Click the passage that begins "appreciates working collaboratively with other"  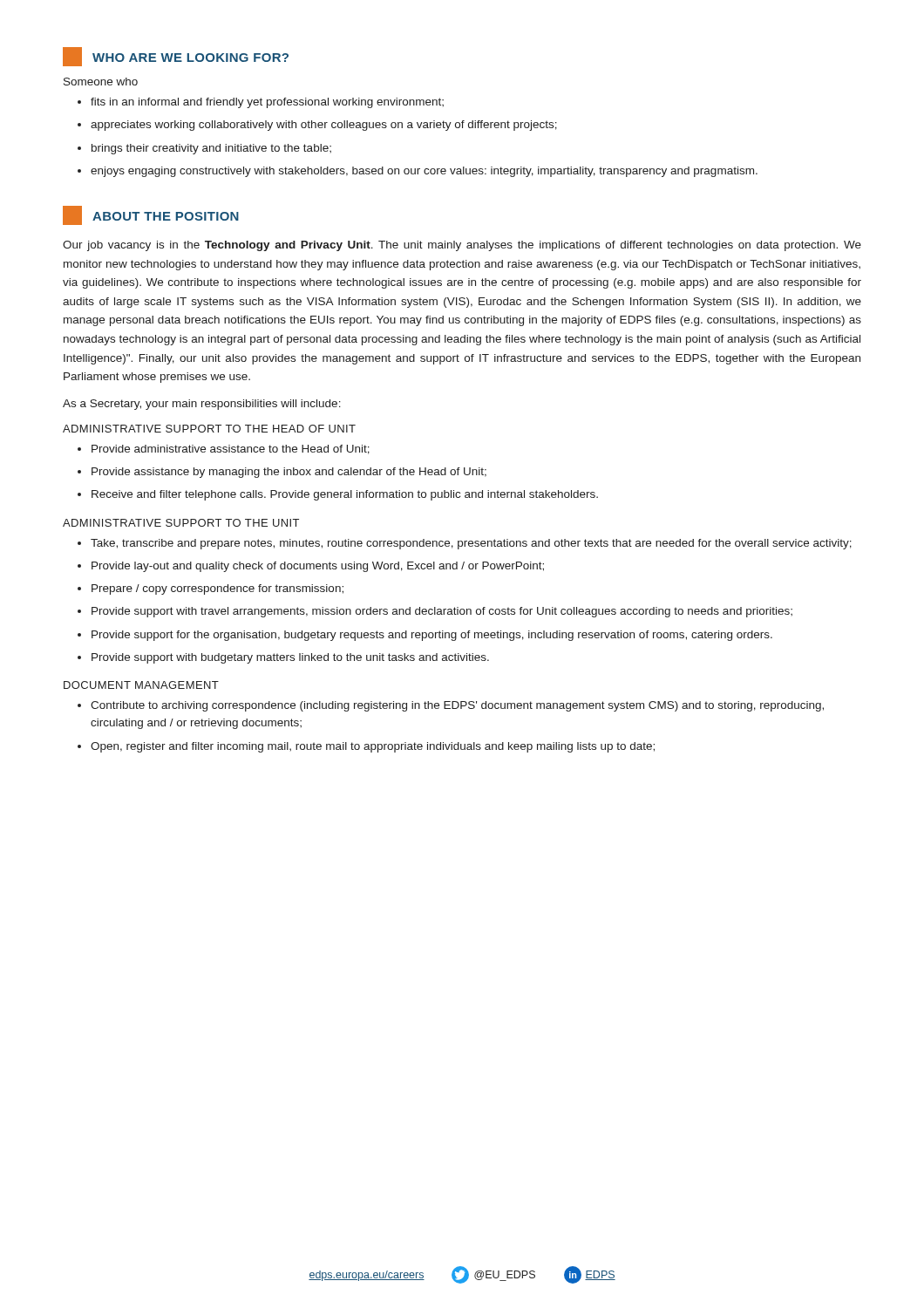coord(324,125)
